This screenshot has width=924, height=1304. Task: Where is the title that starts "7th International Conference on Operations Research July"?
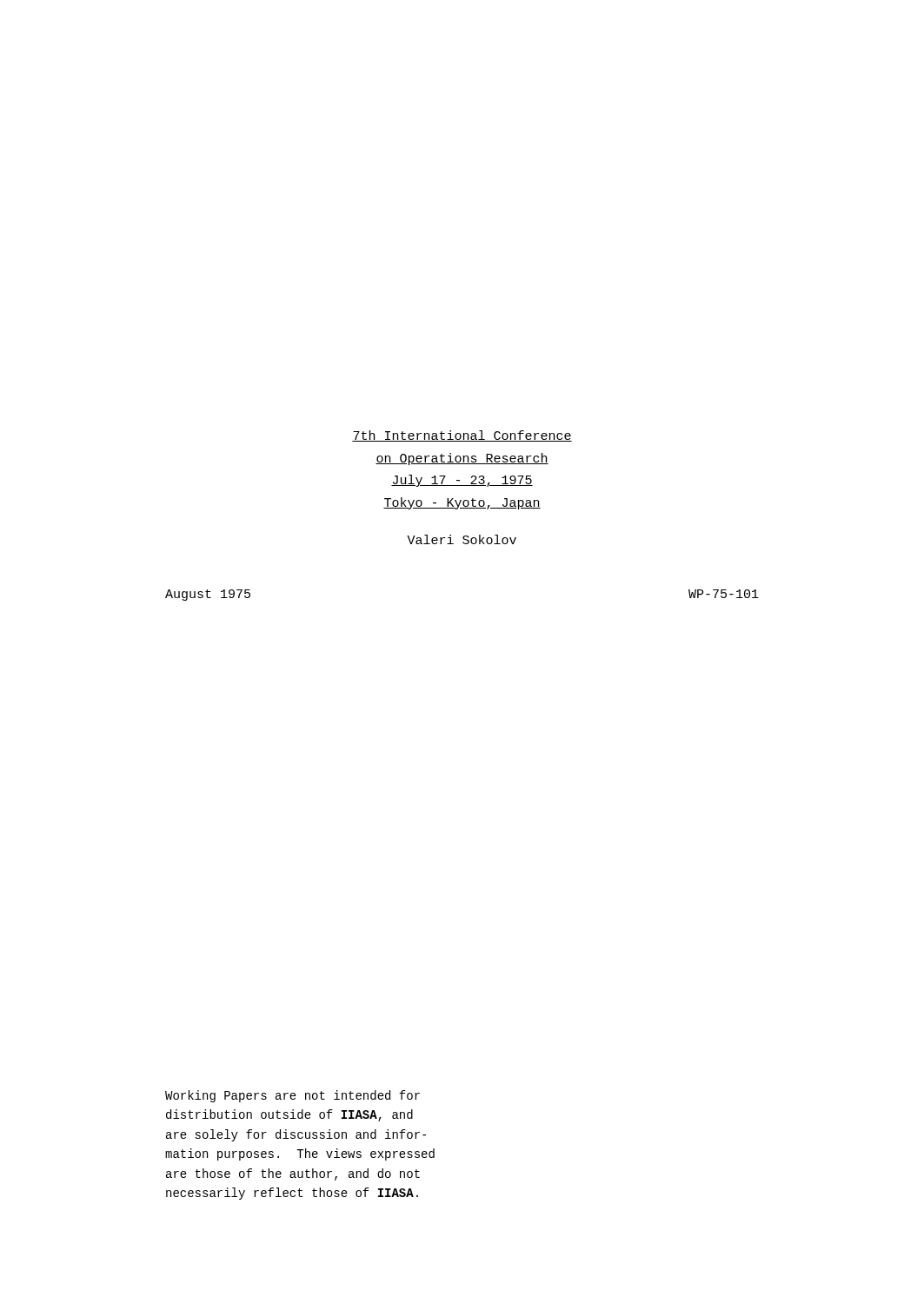tap(462, 470)
